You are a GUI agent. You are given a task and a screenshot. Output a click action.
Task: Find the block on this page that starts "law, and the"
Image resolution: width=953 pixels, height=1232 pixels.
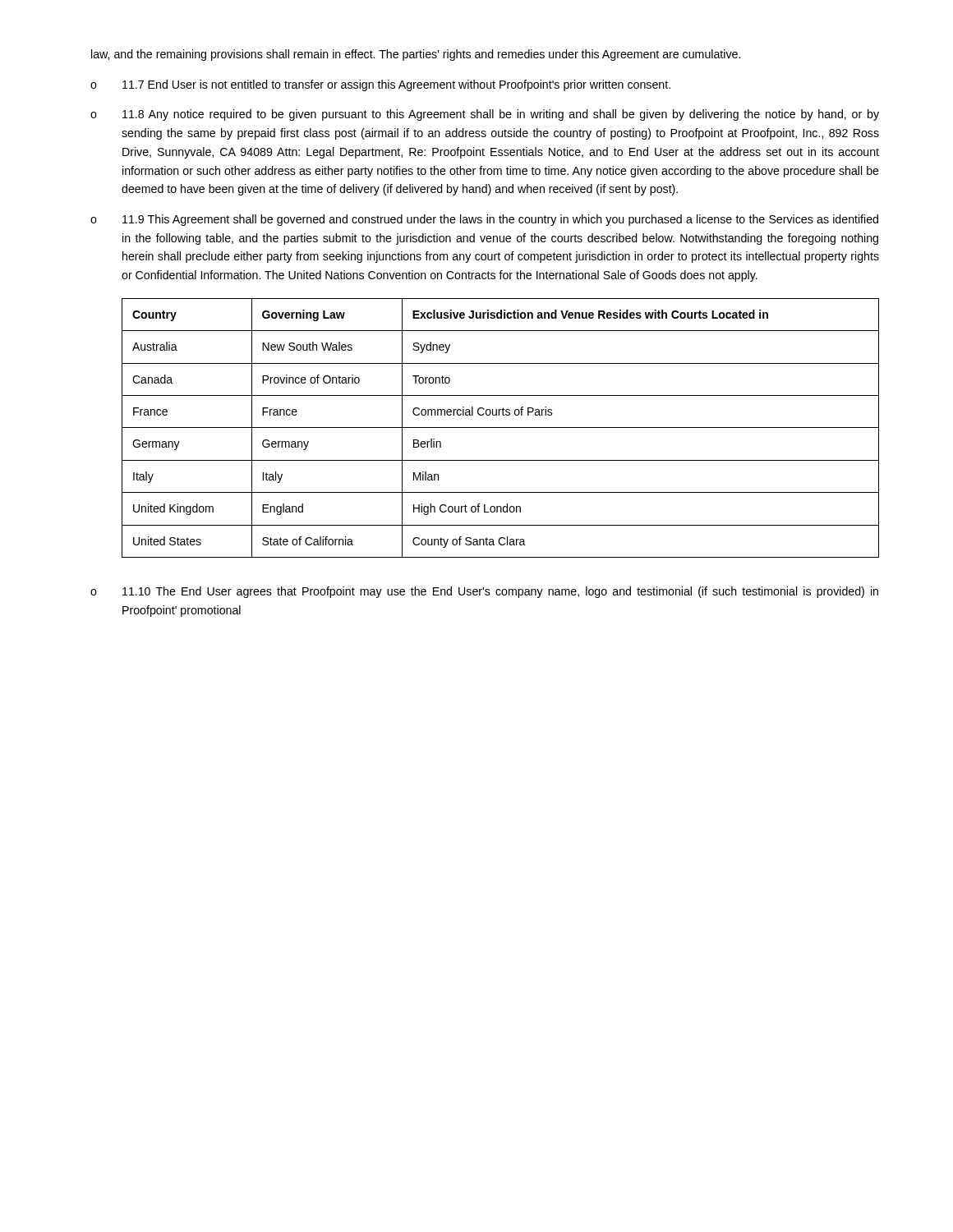click(x=416, y=54)
